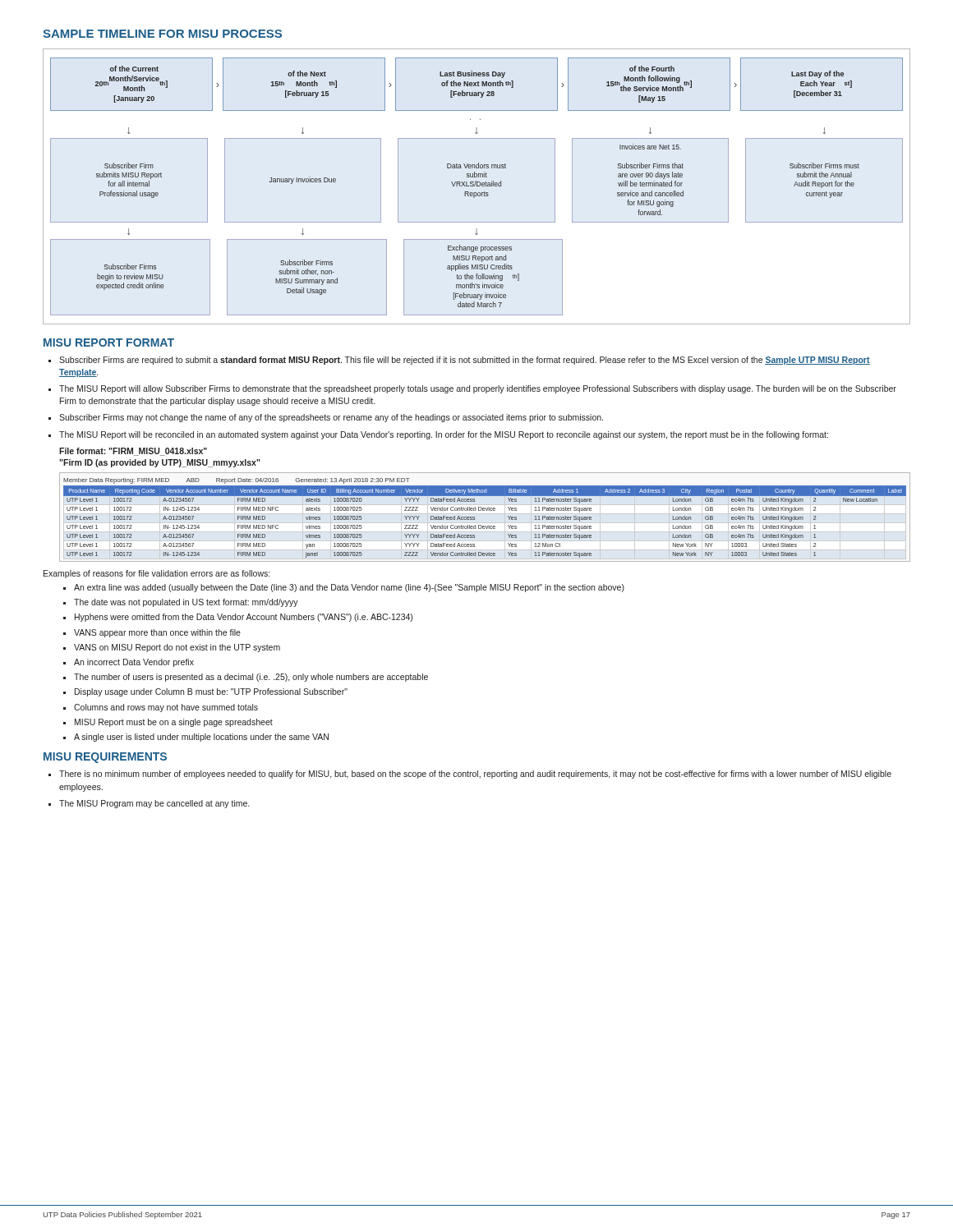Click on the text block starting "A single user is listed under multiple locations"
This screenshot has width=953, height=1232.
(x=202, y=737)
